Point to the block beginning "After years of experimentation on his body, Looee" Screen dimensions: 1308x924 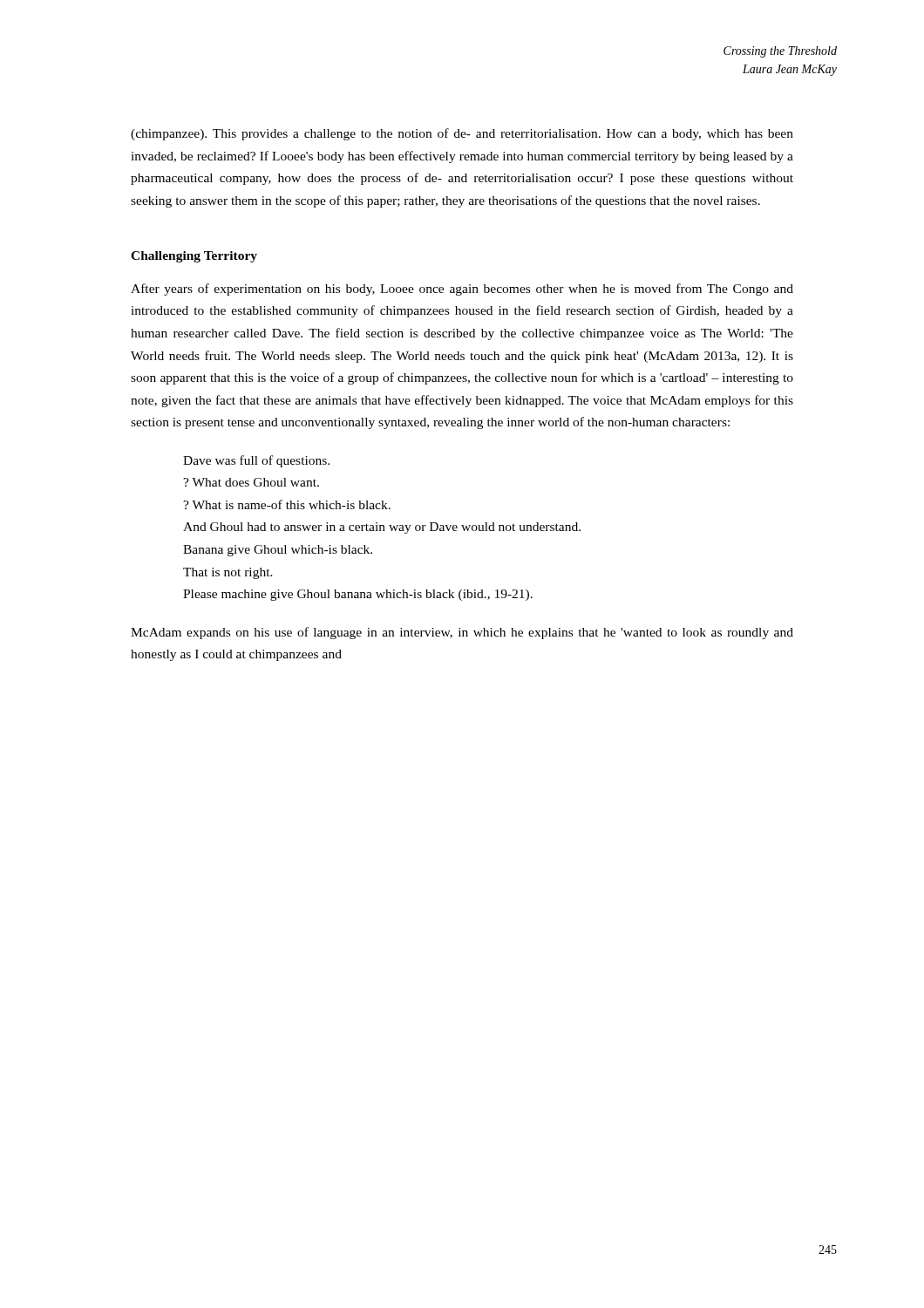[462, 355]
